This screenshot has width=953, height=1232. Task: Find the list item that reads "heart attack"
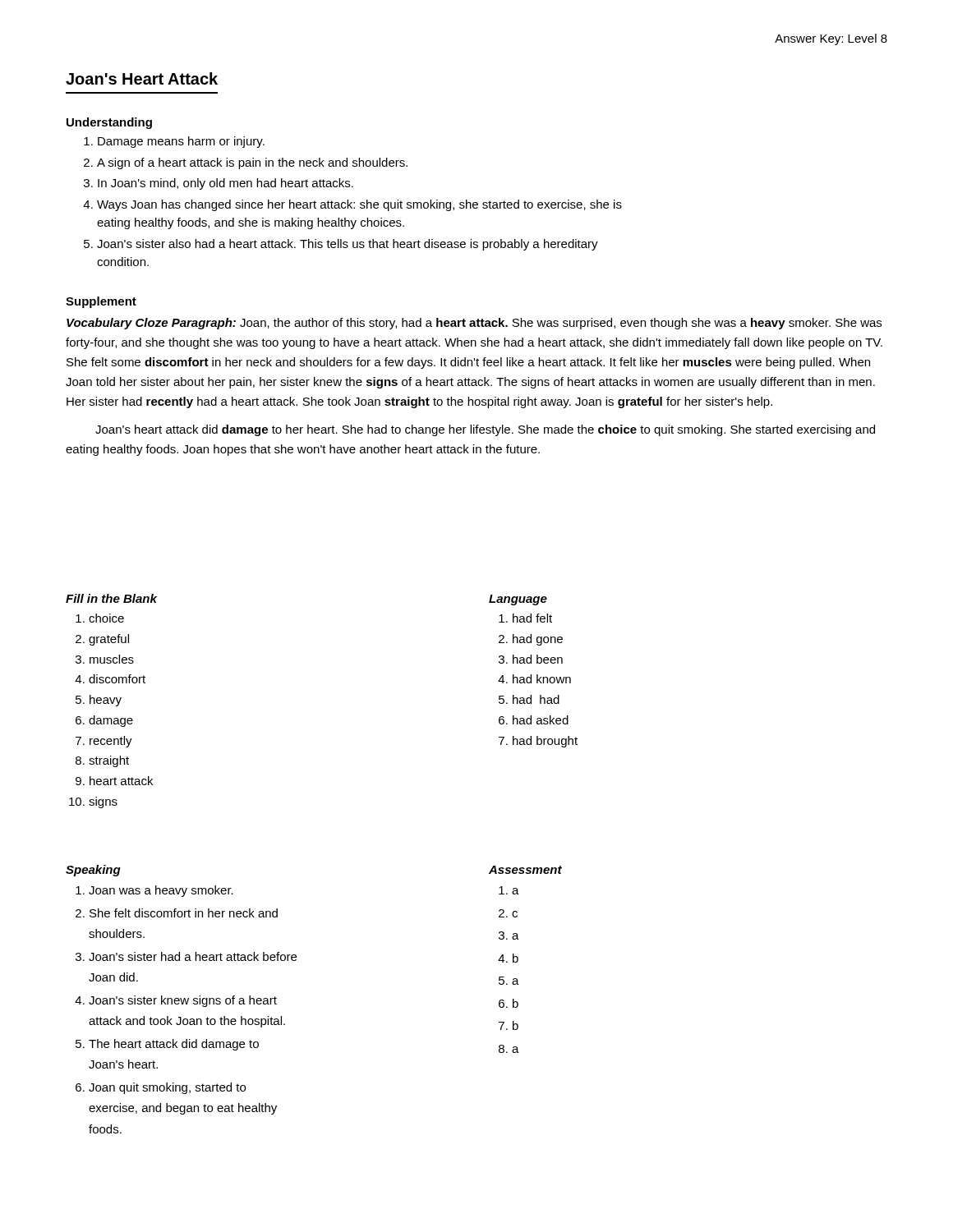click(x=121, y=781)
